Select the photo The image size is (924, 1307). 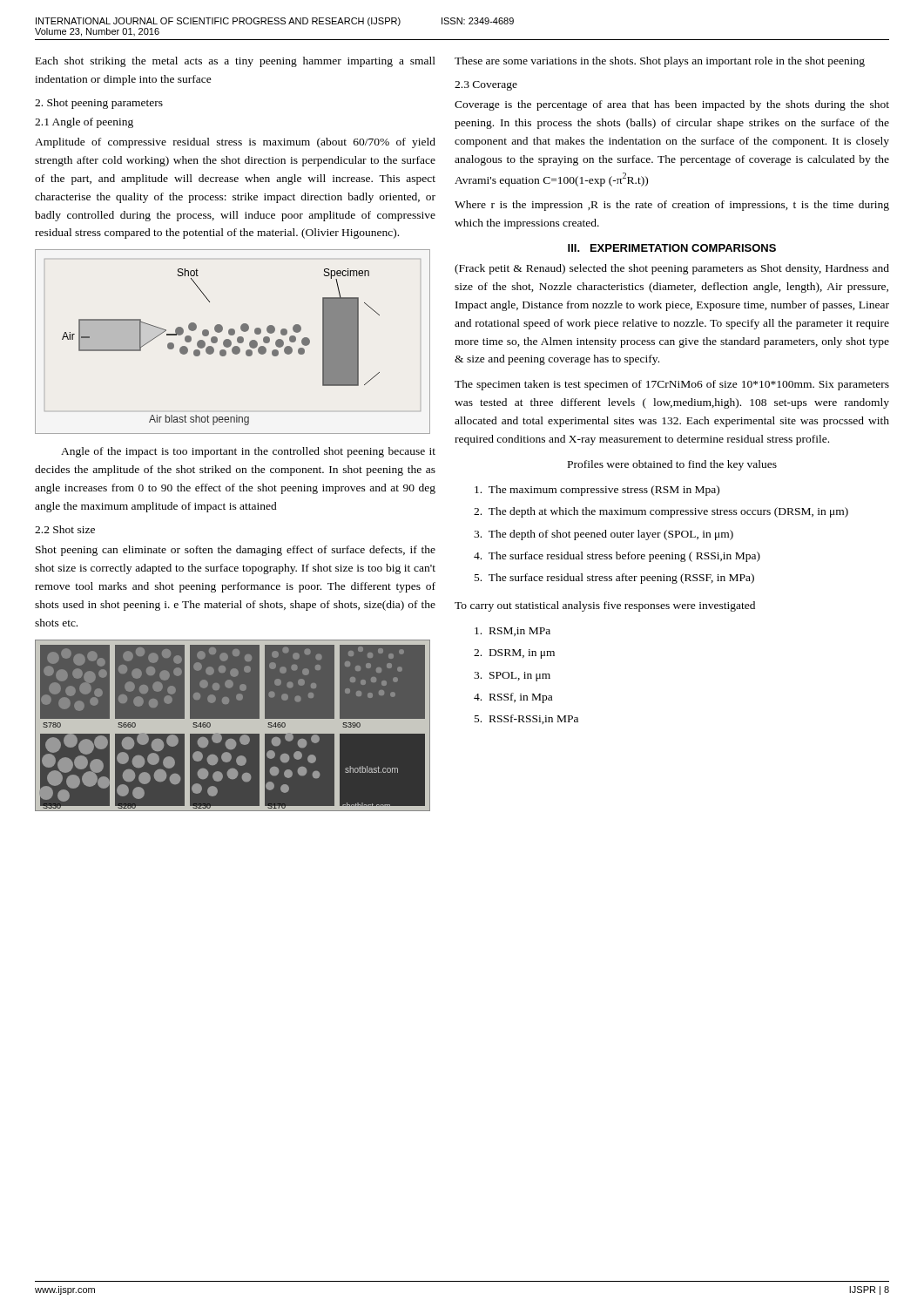pos(235,725)
